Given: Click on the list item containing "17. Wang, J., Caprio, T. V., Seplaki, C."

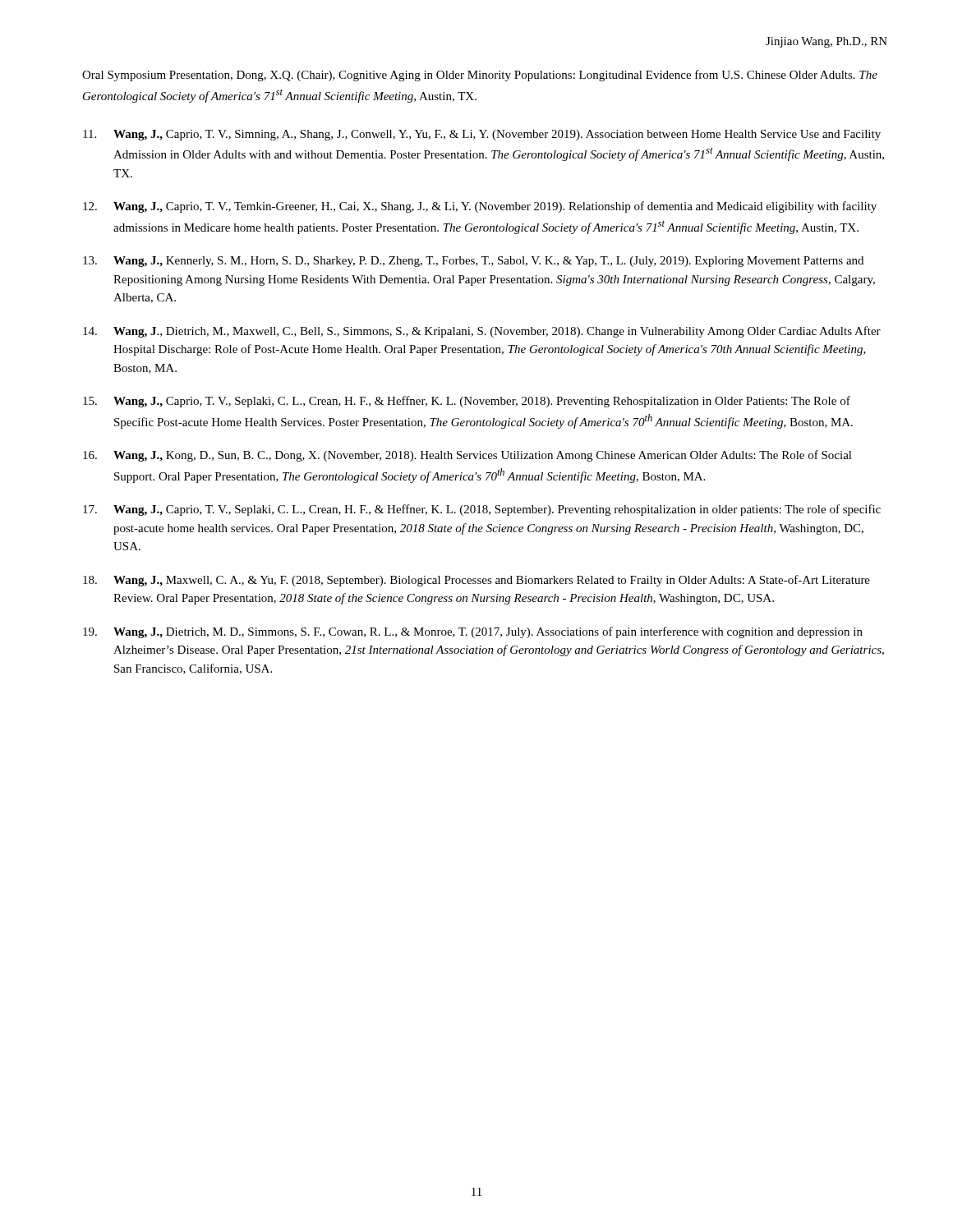Looking at the screenshot, I should click(x=485, y=528).
